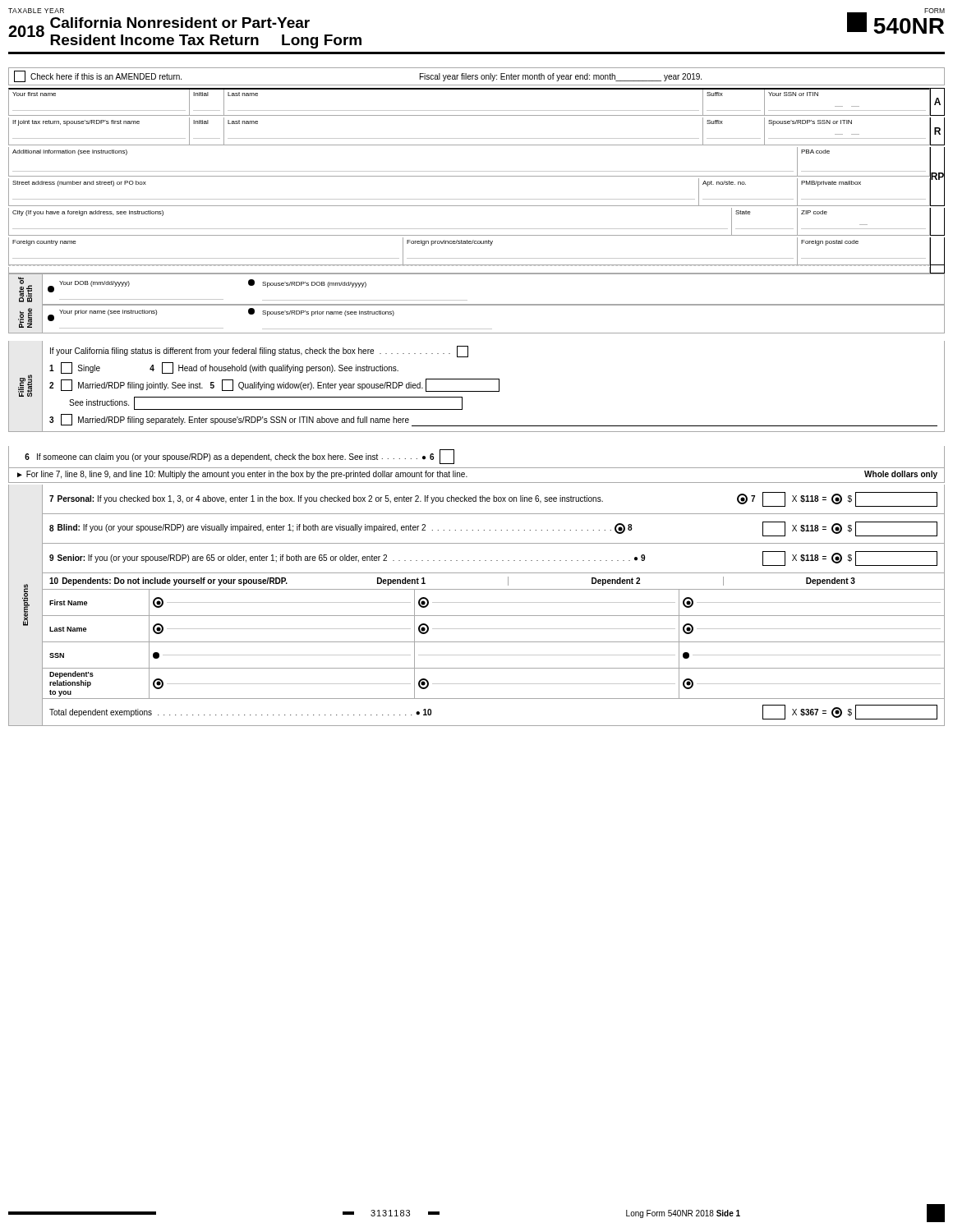Select the text block that says "Foreign country name Foreign province/state/county Foreign"
The image size is (953, 1232).
pyautogui.click(x=469, y=251)
